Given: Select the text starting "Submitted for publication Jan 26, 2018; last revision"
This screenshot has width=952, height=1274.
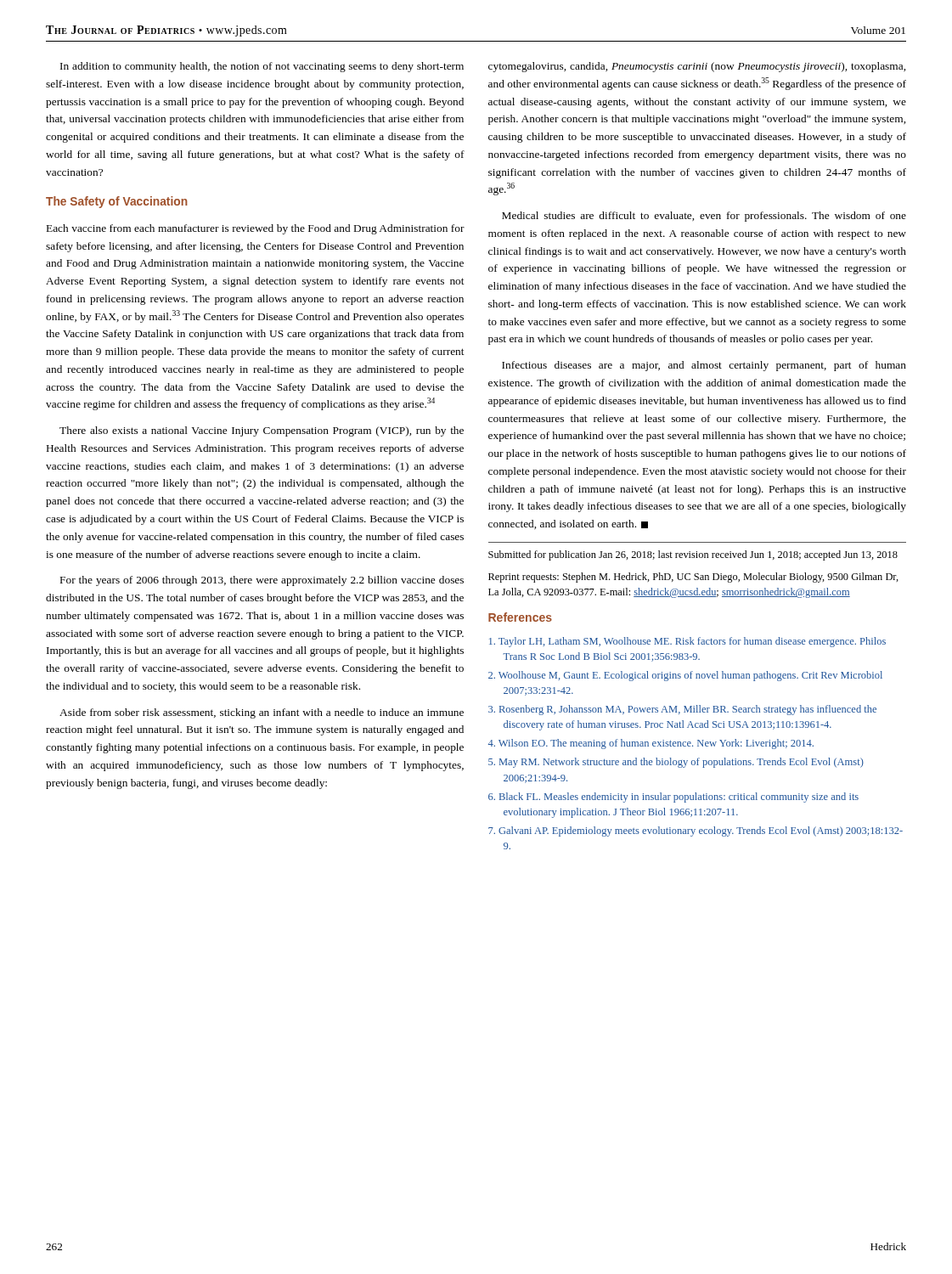Looking at the screenshot, I should point(693,555).
